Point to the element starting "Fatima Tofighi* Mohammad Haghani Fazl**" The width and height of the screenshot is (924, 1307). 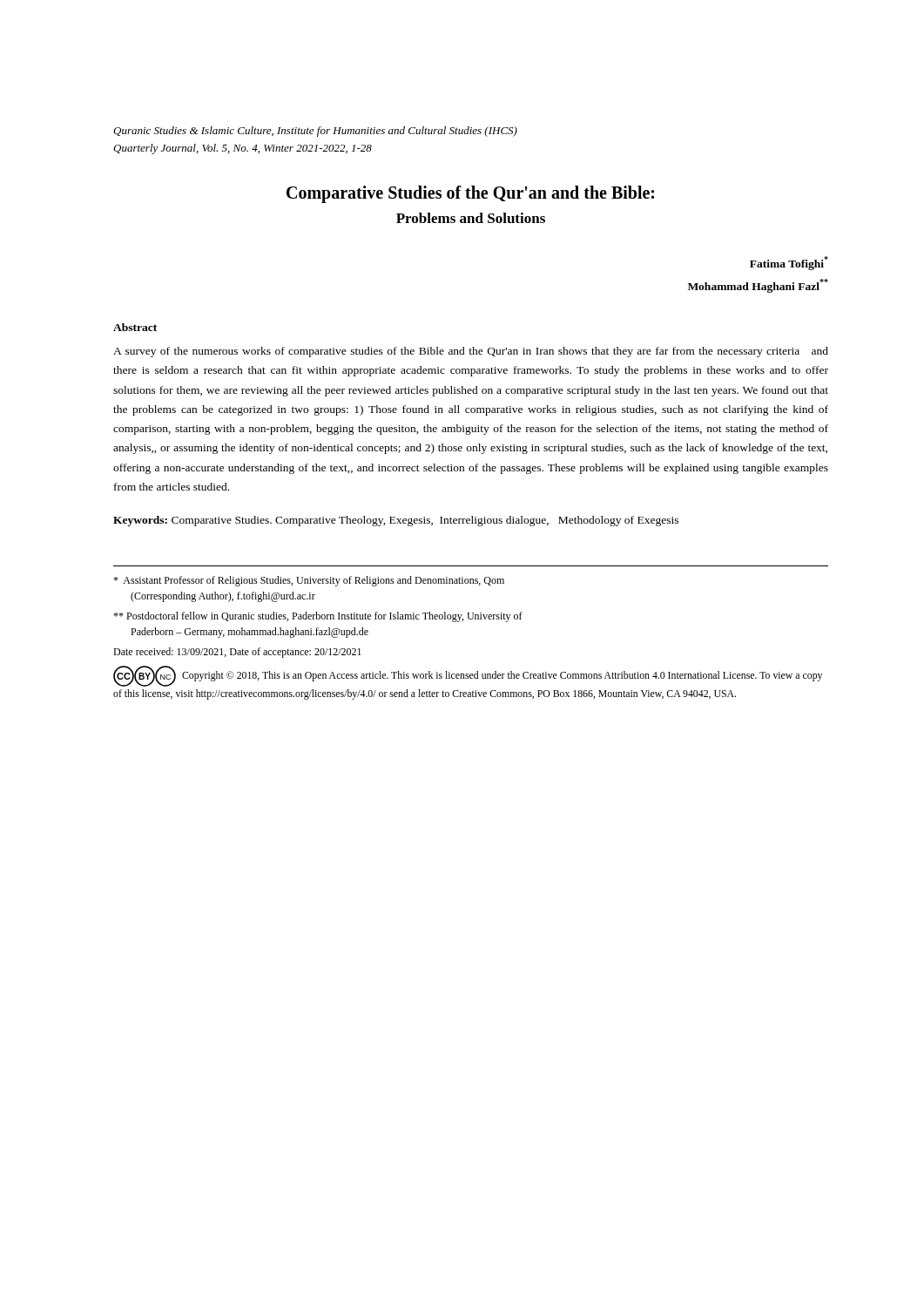pyautogui.click(x=789, y=263)
